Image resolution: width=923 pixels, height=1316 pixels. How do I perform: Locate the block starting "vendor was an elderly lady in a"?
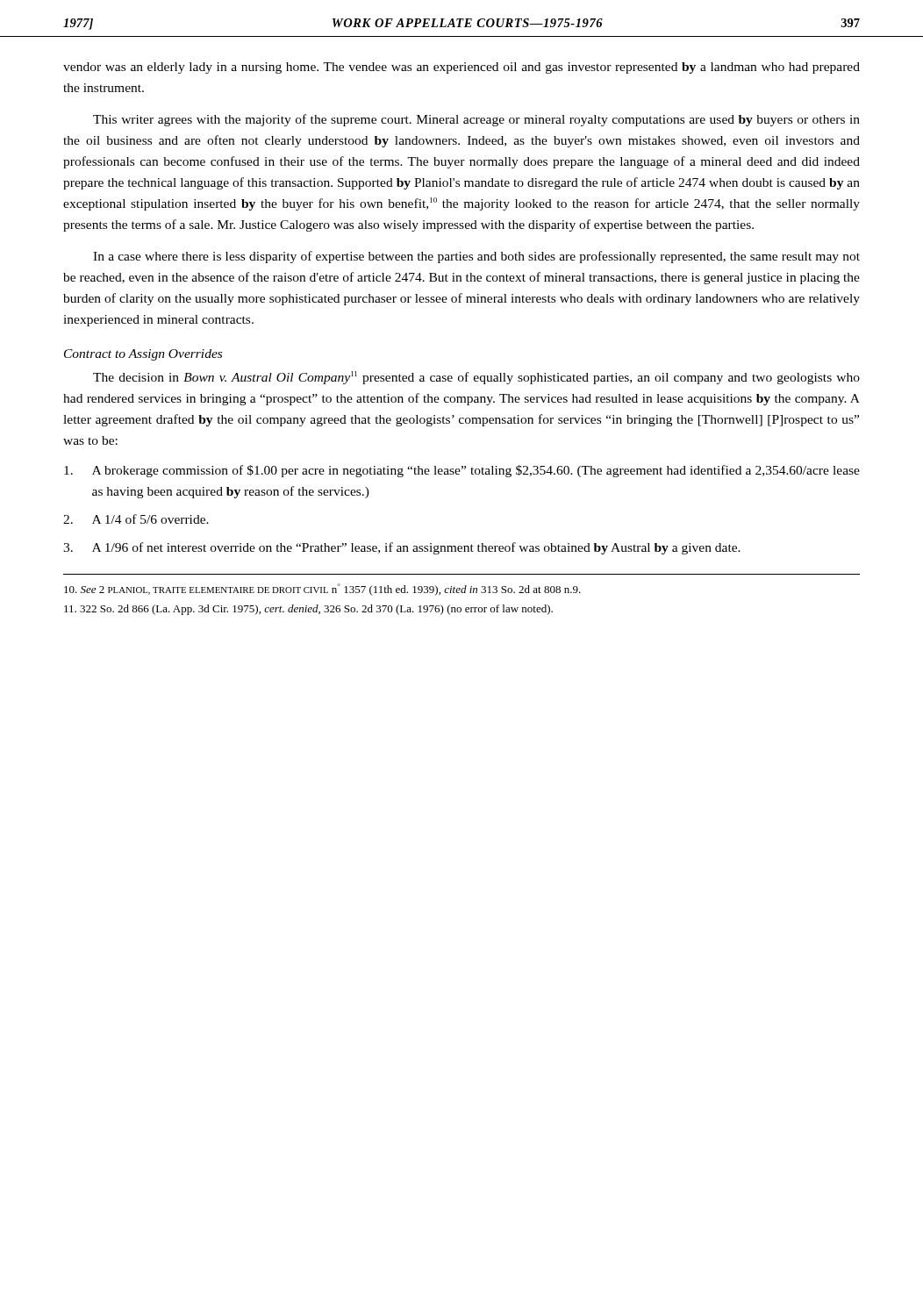[462, 77]
